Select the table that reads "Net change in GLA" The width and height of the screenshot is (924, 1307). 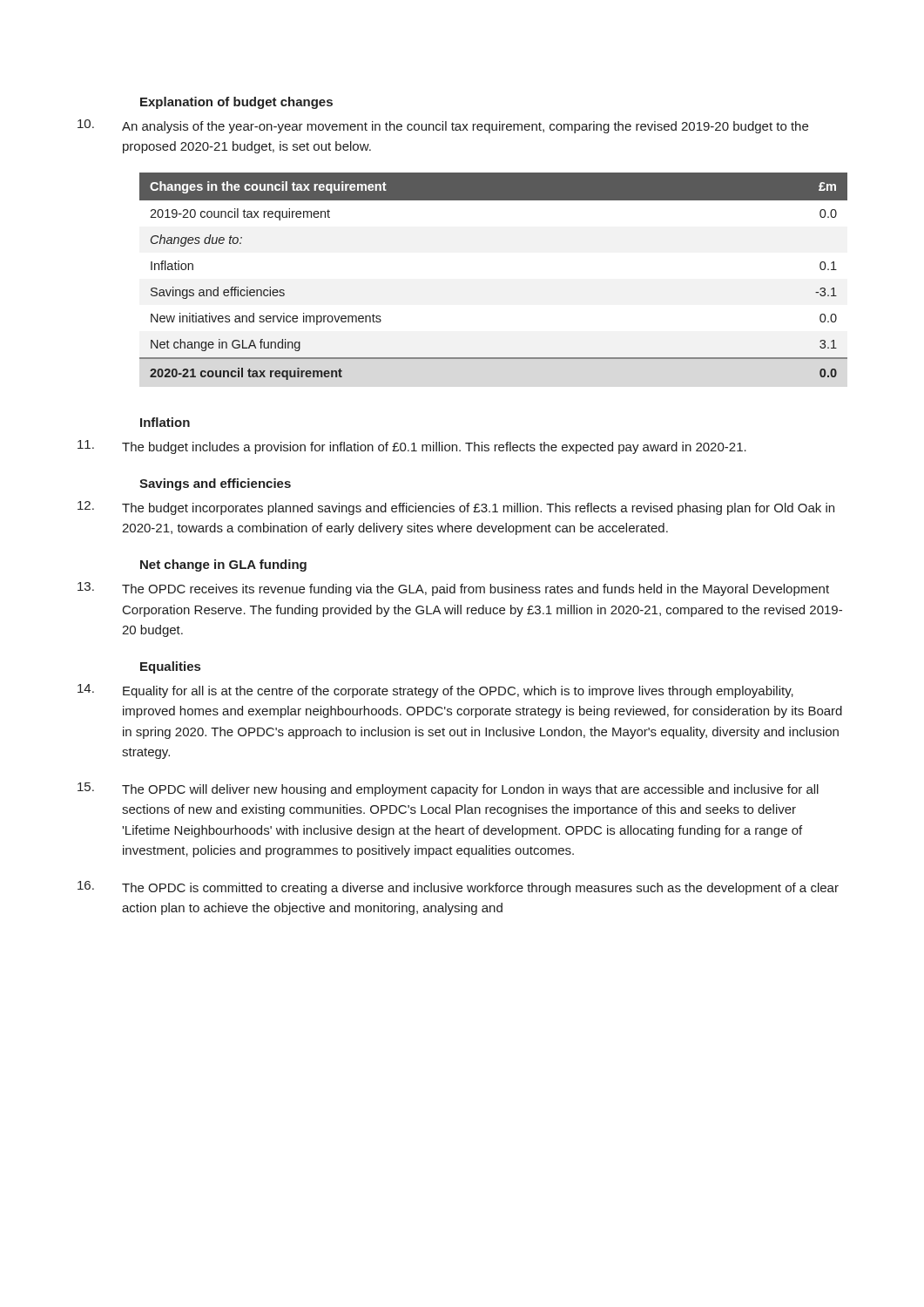click(493, 279)
